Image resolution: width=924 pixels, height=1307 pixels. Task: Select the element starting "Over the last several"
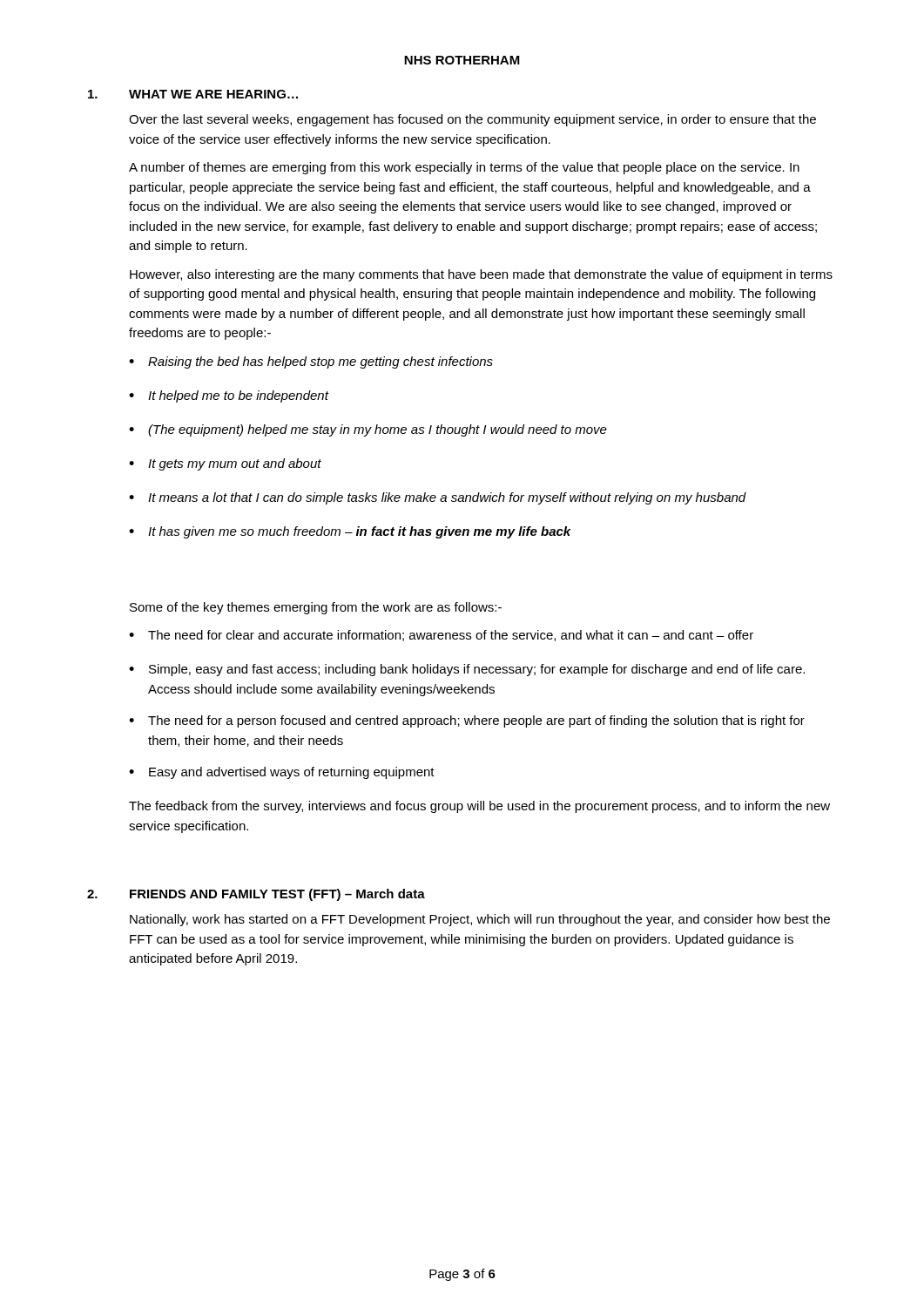pyautogui.click(x=473, y=129)
